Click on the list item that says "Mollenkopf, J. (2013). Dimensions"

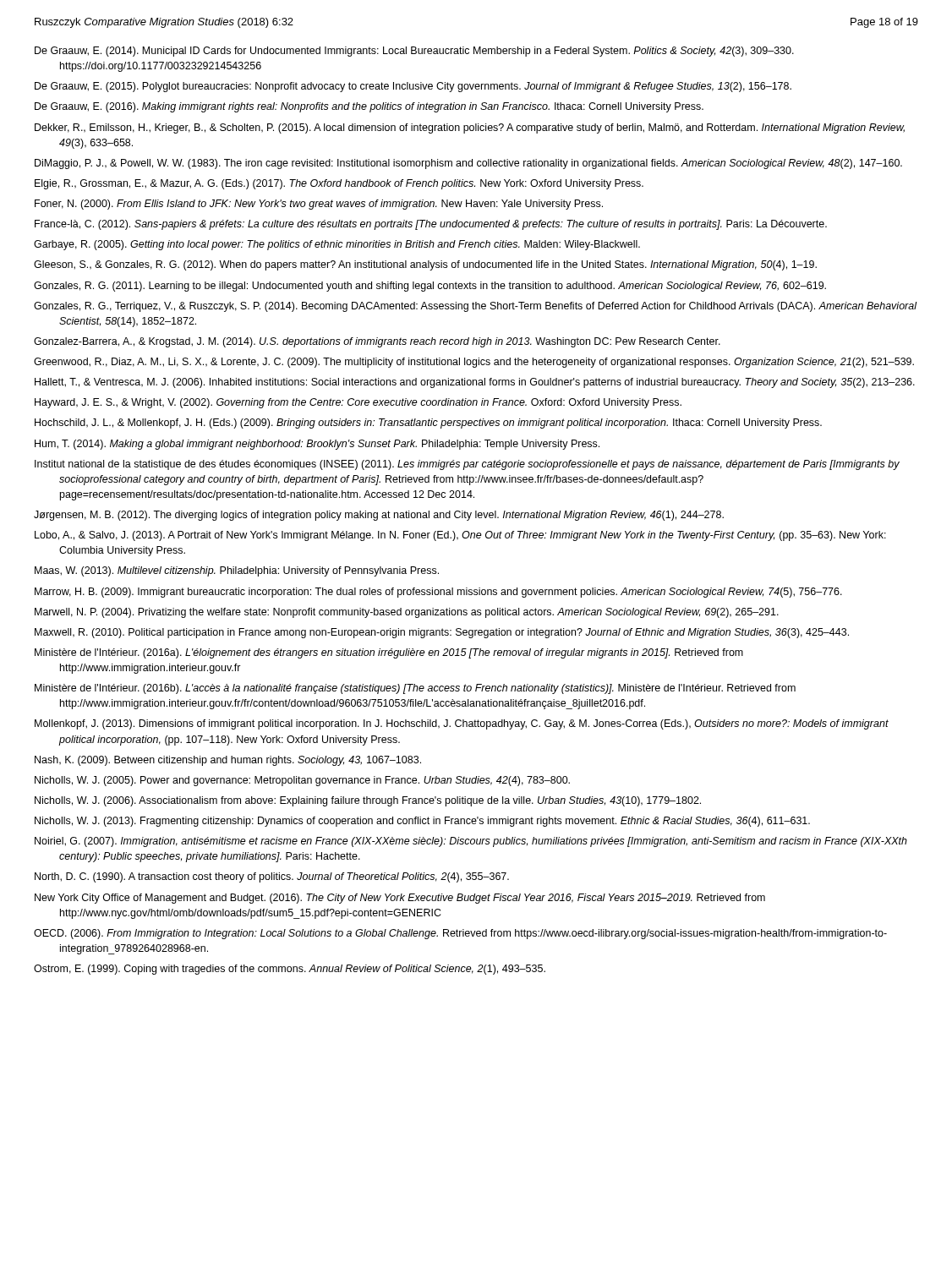(461, 732)
